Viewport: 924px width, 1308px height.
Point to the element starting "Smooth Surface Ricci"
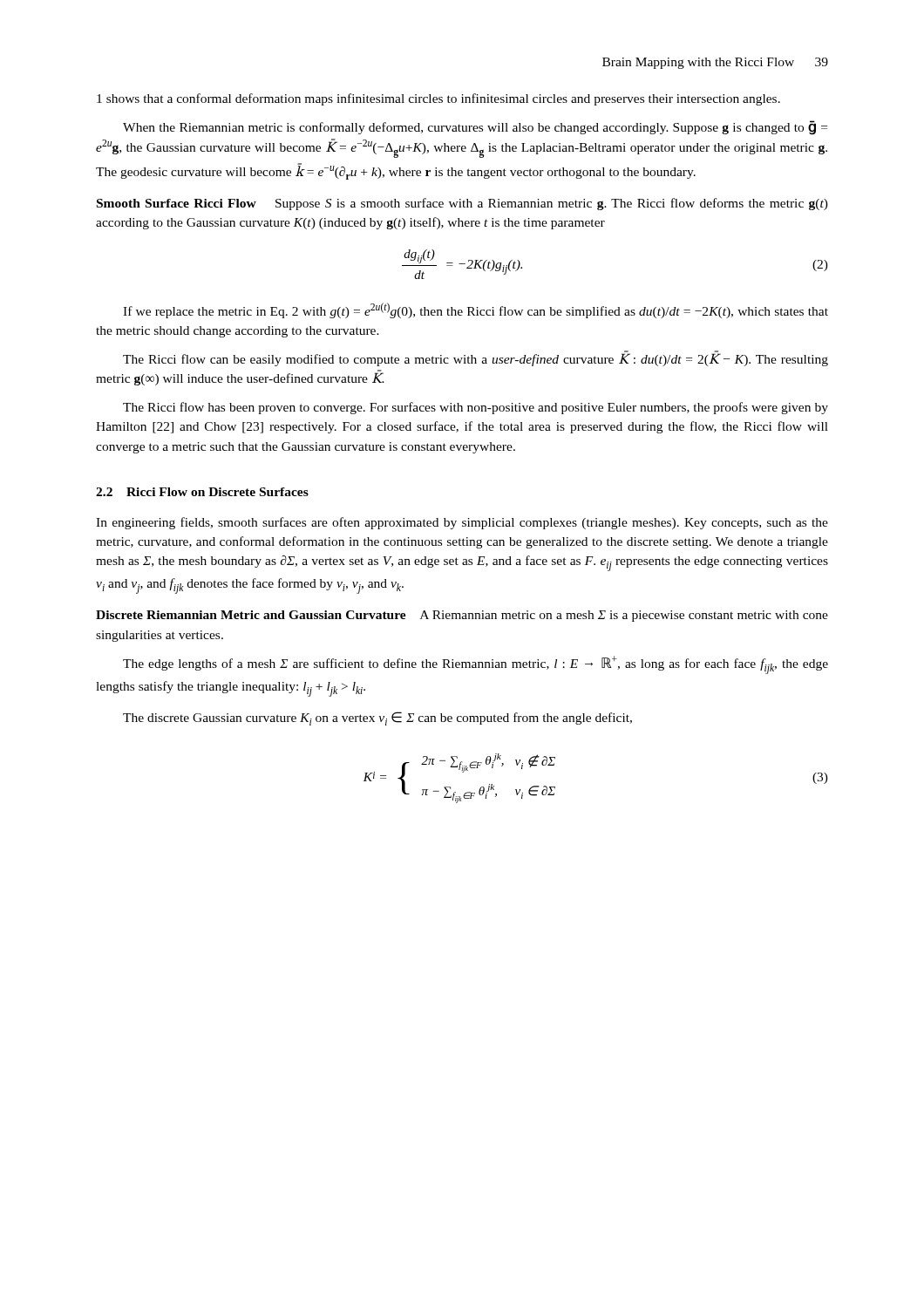click(x=462, y=213)
